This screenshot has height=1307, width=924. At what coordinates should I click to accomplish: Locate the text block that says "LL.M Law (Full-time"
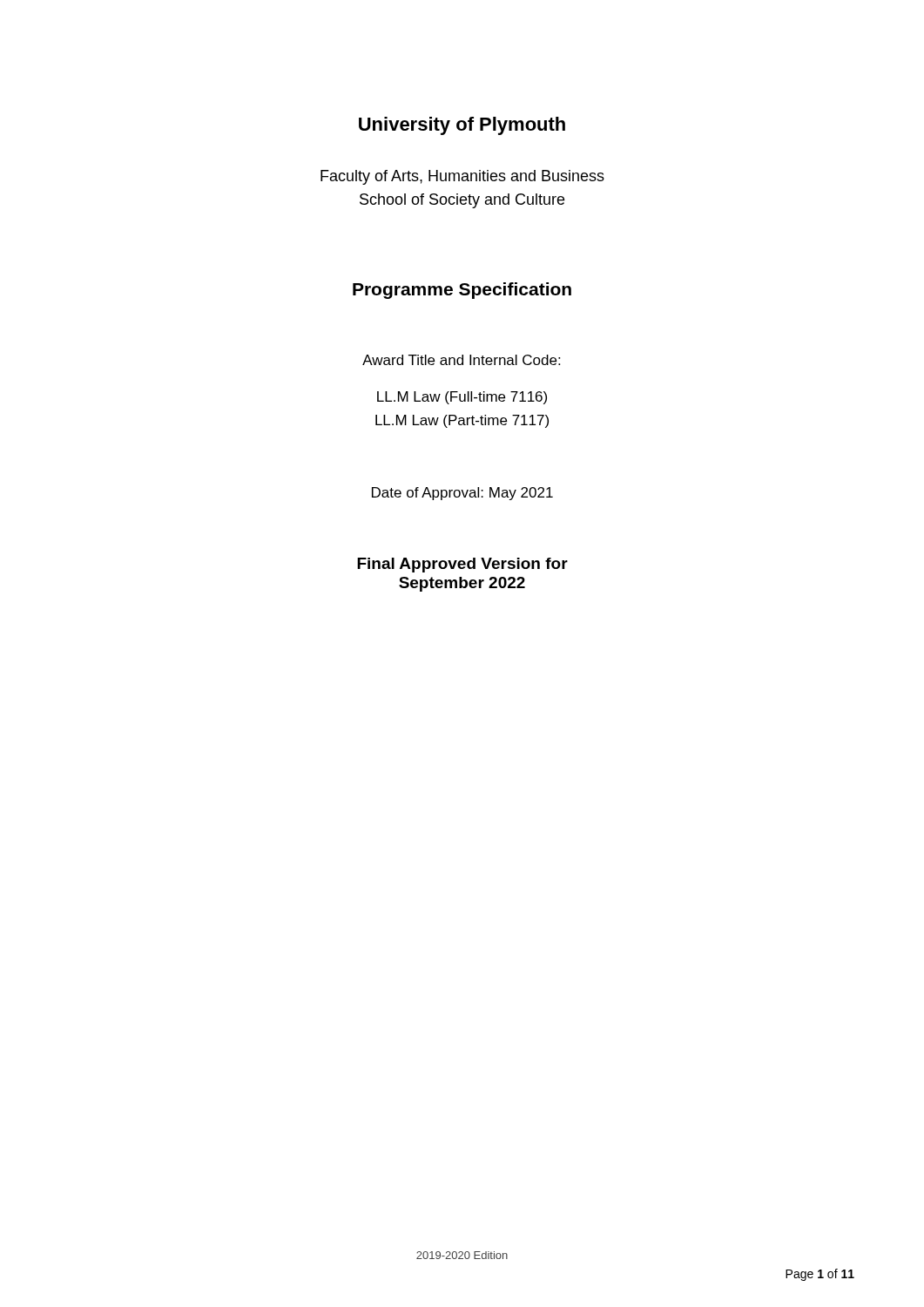[462, 409]
